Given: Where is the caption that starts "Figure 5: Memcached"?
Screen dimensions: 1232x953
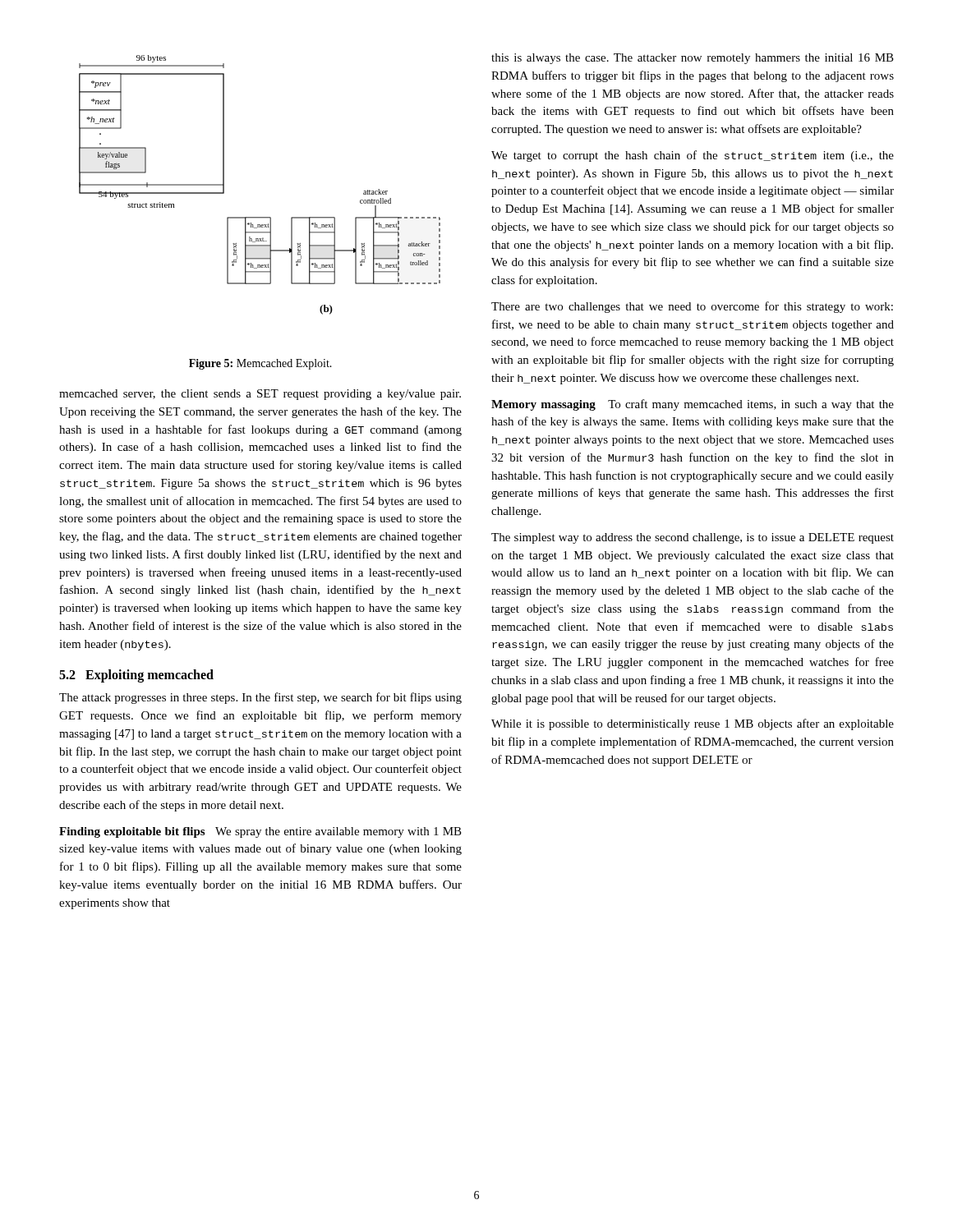Looking at the screenshot, I should pyautogui.click(x=260, y=363).
